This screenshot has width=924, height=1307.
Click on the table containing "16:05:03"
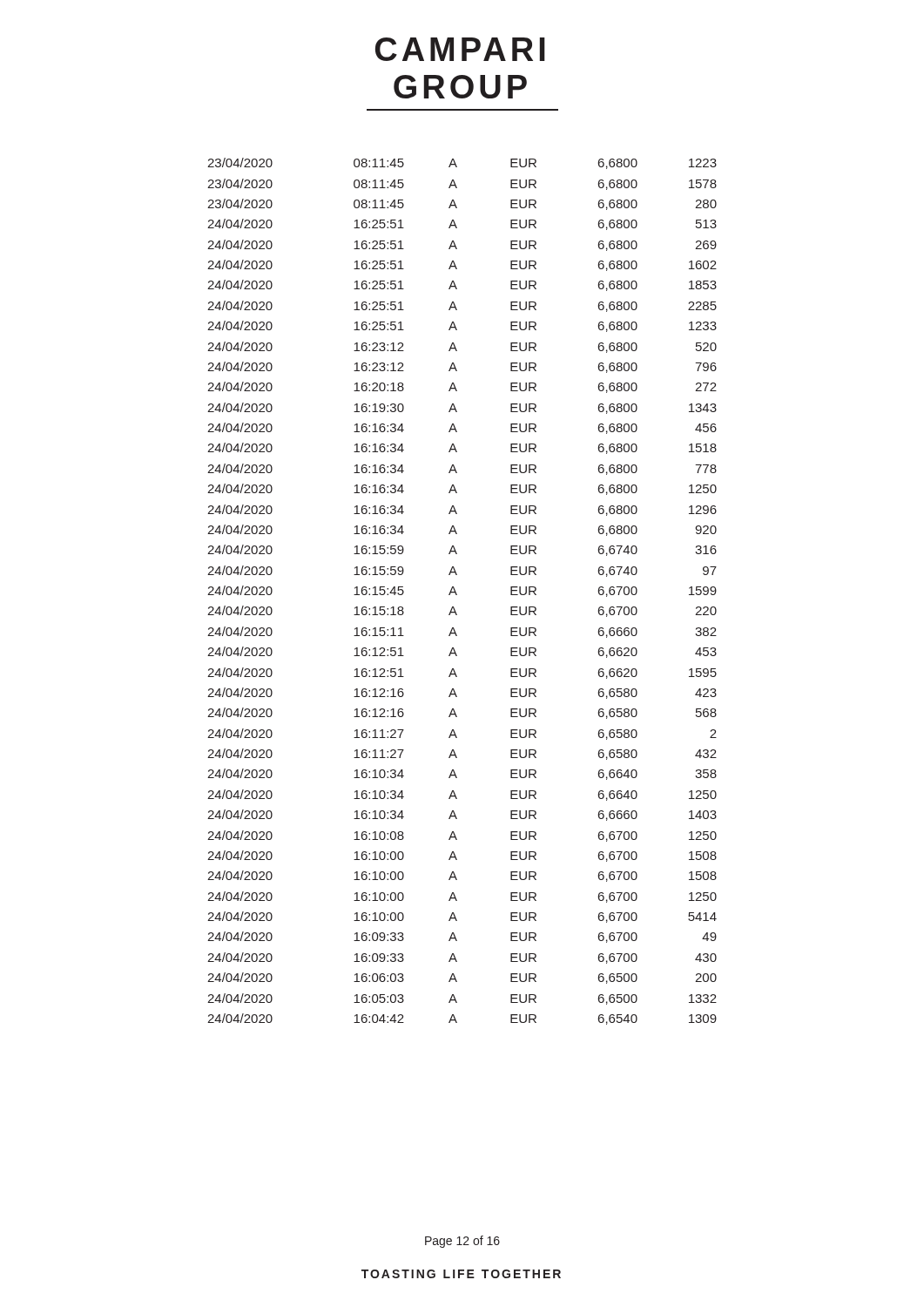(462, 590)
